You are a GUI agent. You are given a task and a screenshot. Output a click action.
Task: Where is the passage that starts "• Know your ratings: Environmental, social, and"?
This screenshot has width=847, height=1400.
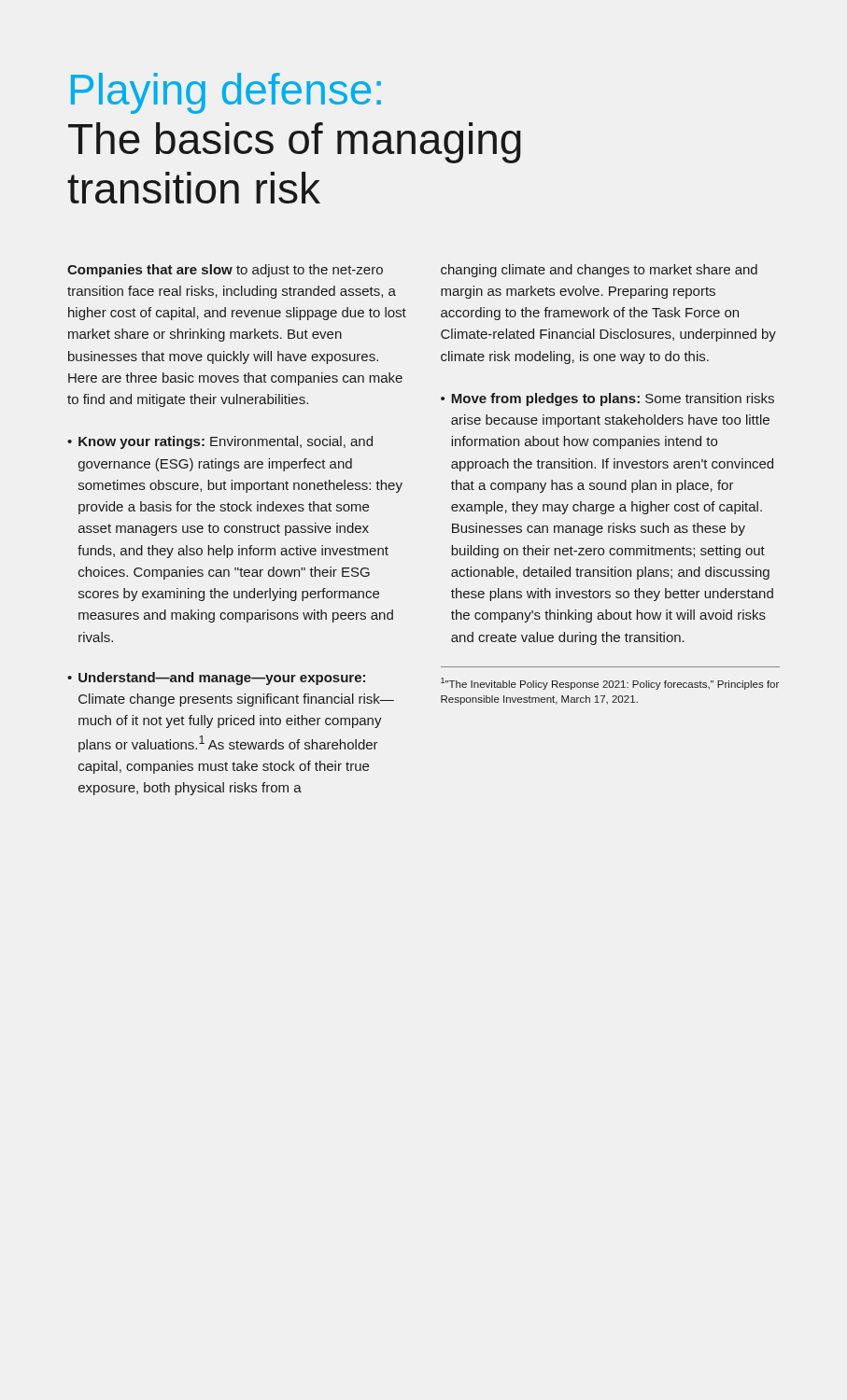(237, 539)
